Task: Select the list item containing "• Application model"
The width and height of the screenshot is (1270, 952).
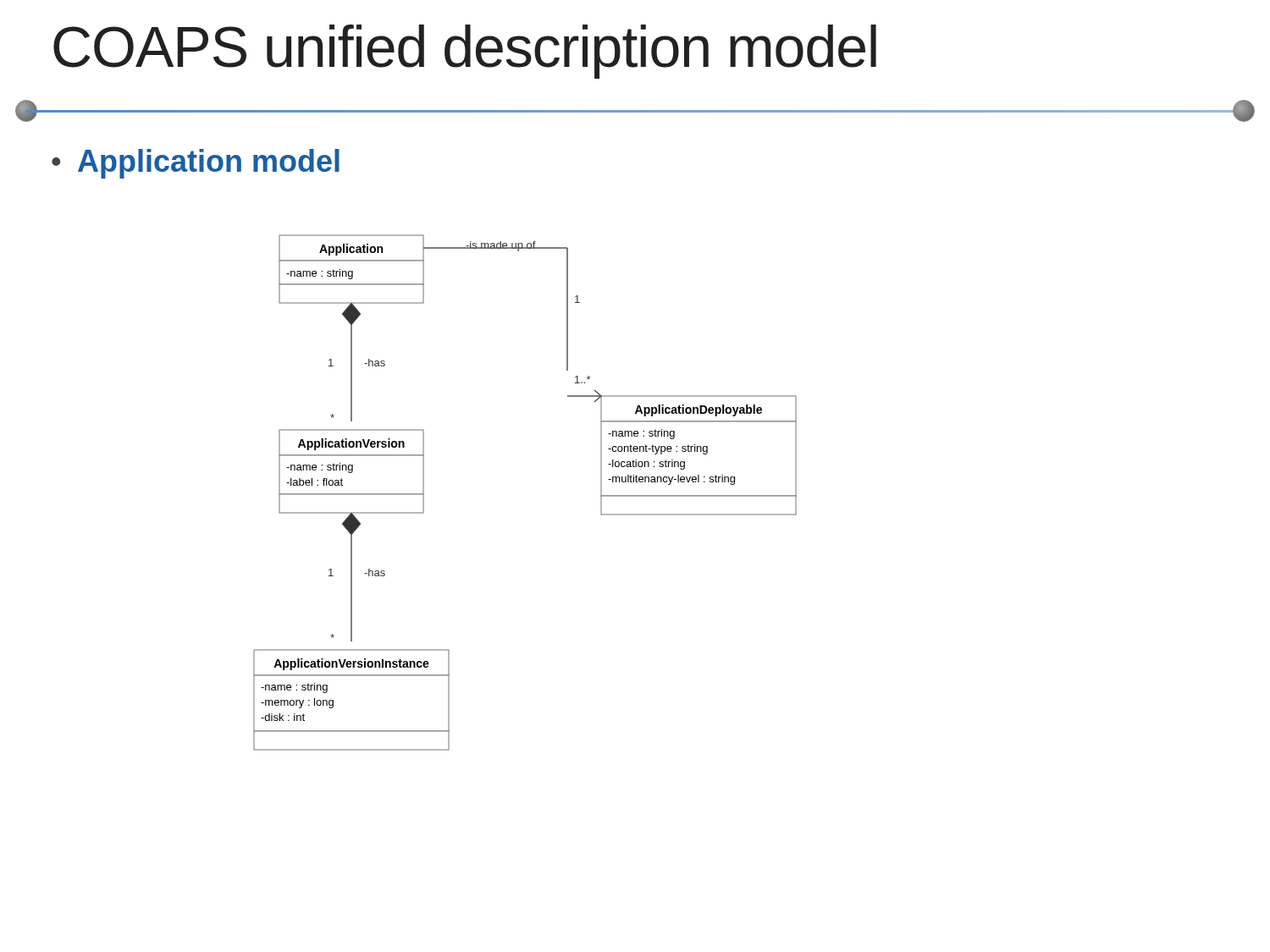Action: click(x=196, y=161)
